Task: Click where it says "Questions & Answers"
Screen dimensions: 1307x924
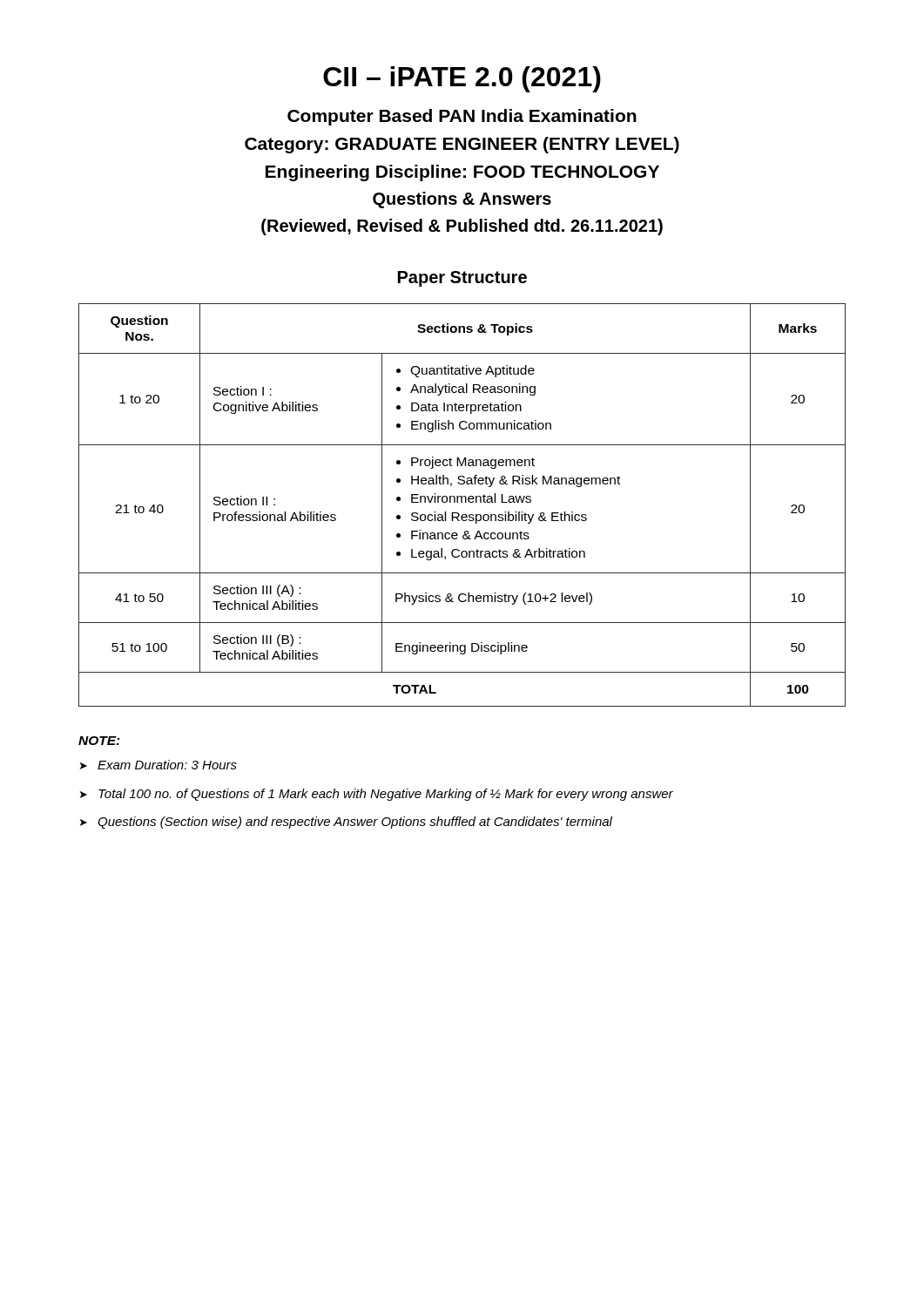Action: tap(462, 199)
